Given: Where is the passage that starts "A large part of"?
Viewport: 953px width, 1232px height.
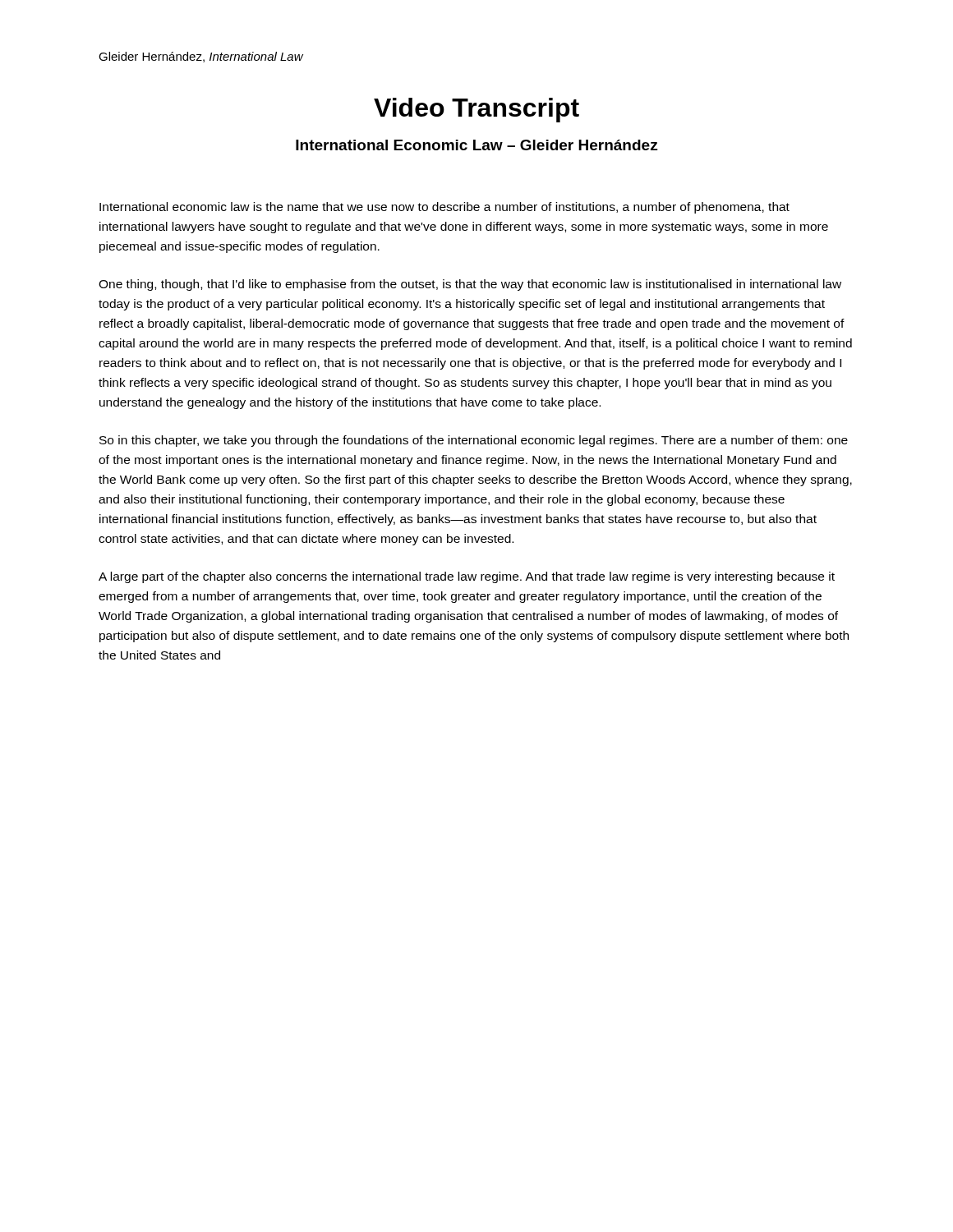Looking at the screenshot, I should [474, 616].
